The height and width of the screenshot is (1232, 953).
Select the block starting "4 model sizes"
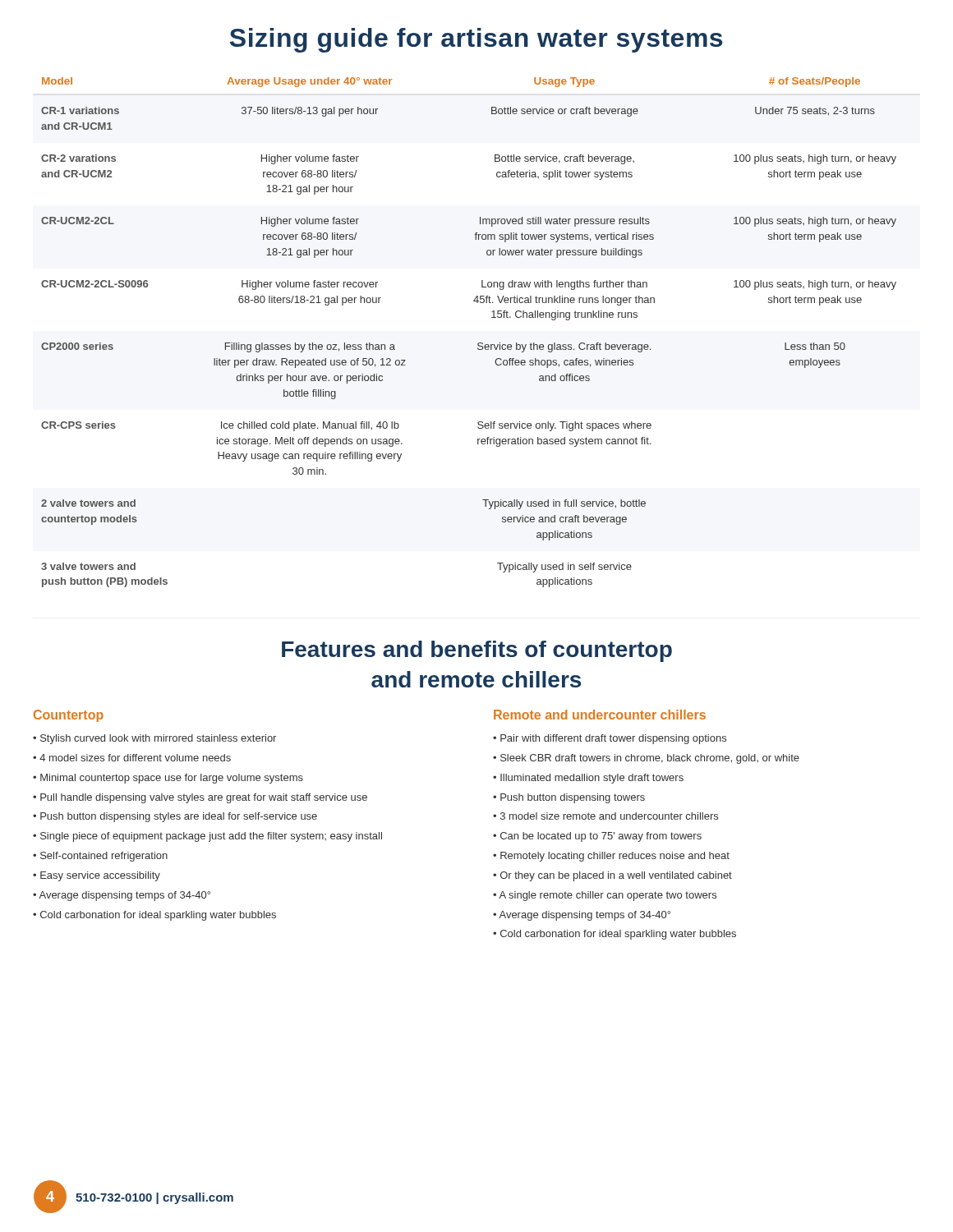point(135,758)
